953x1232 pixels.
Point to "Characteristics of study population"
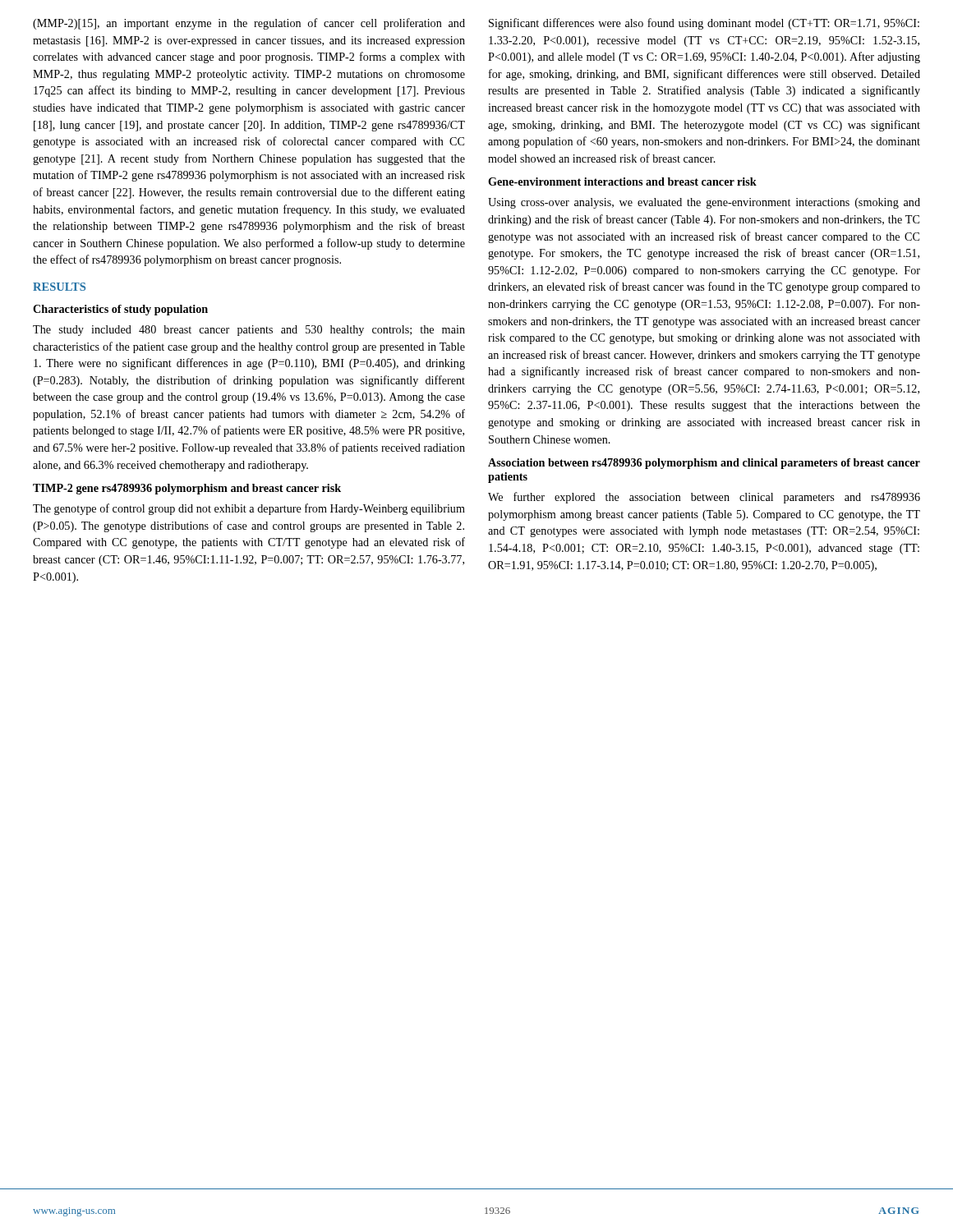click(120, 309)
